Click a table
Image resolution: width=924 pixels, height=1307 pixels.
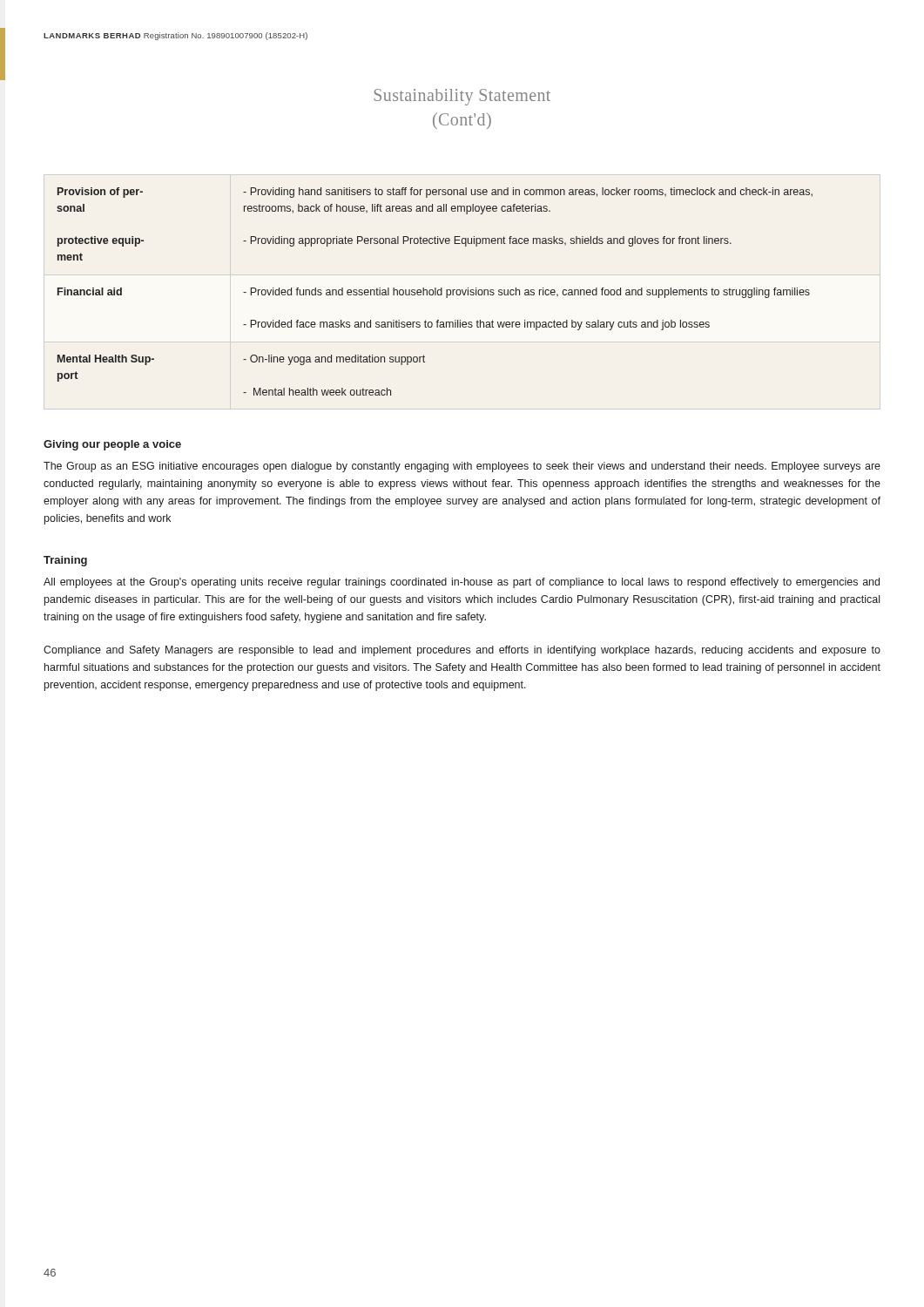[x=462, y=292]
